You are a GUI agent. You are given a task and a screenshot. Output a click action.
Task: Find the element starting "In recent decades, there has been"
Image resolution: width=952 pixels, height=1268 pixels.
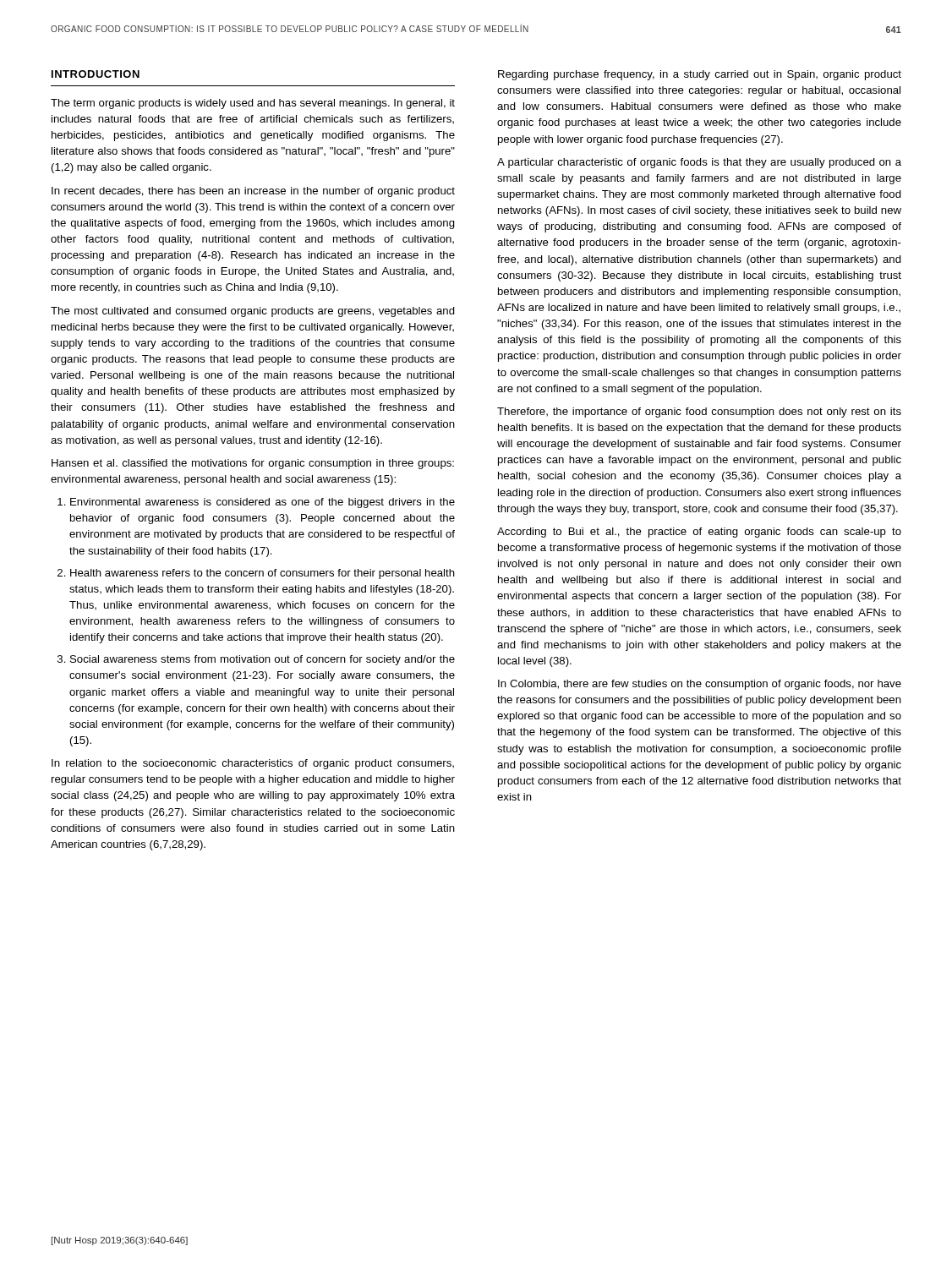(x=253, y=239)
